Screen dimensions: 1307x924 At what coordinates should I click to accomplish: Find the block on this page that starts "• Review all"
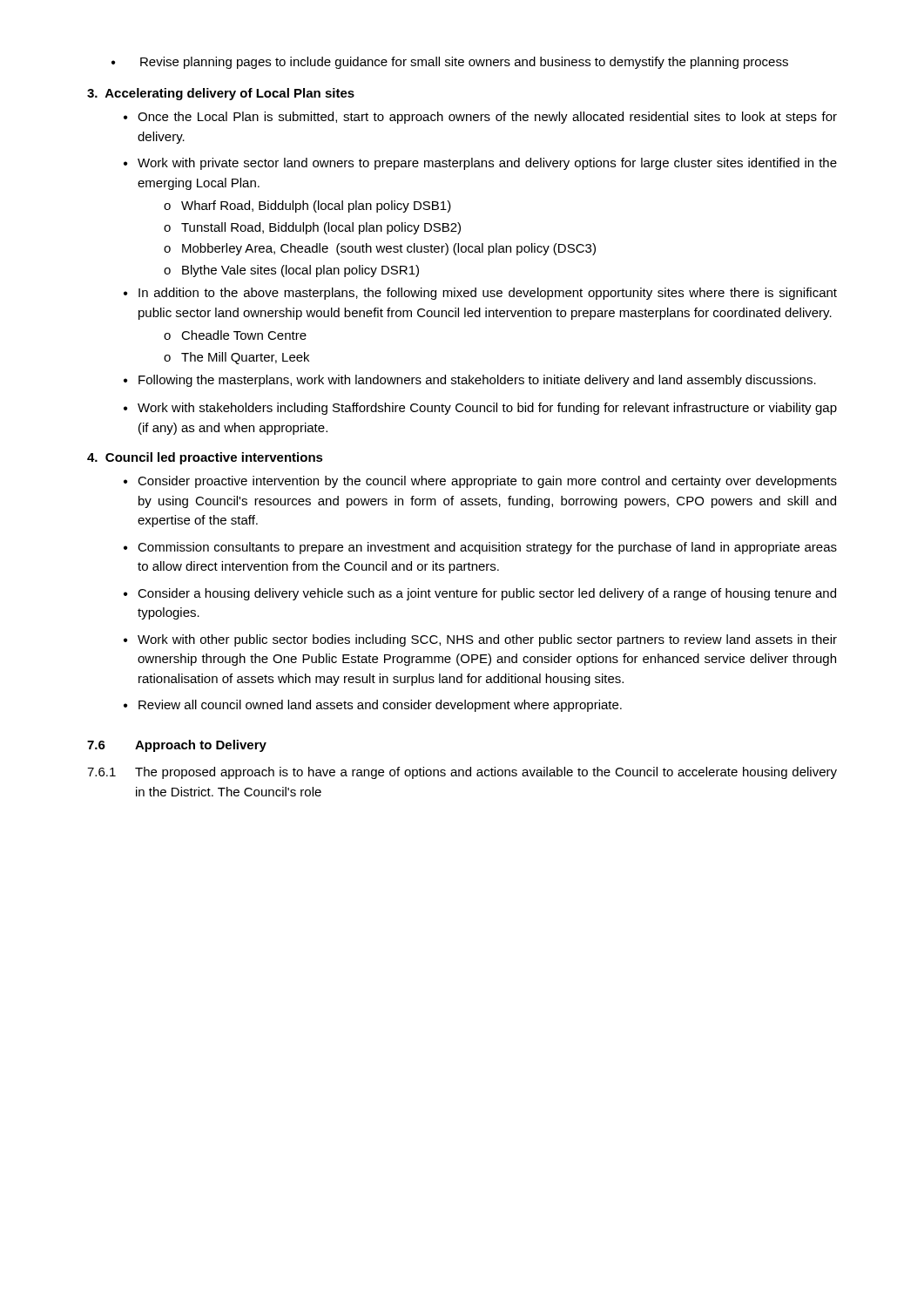(475, 706)
